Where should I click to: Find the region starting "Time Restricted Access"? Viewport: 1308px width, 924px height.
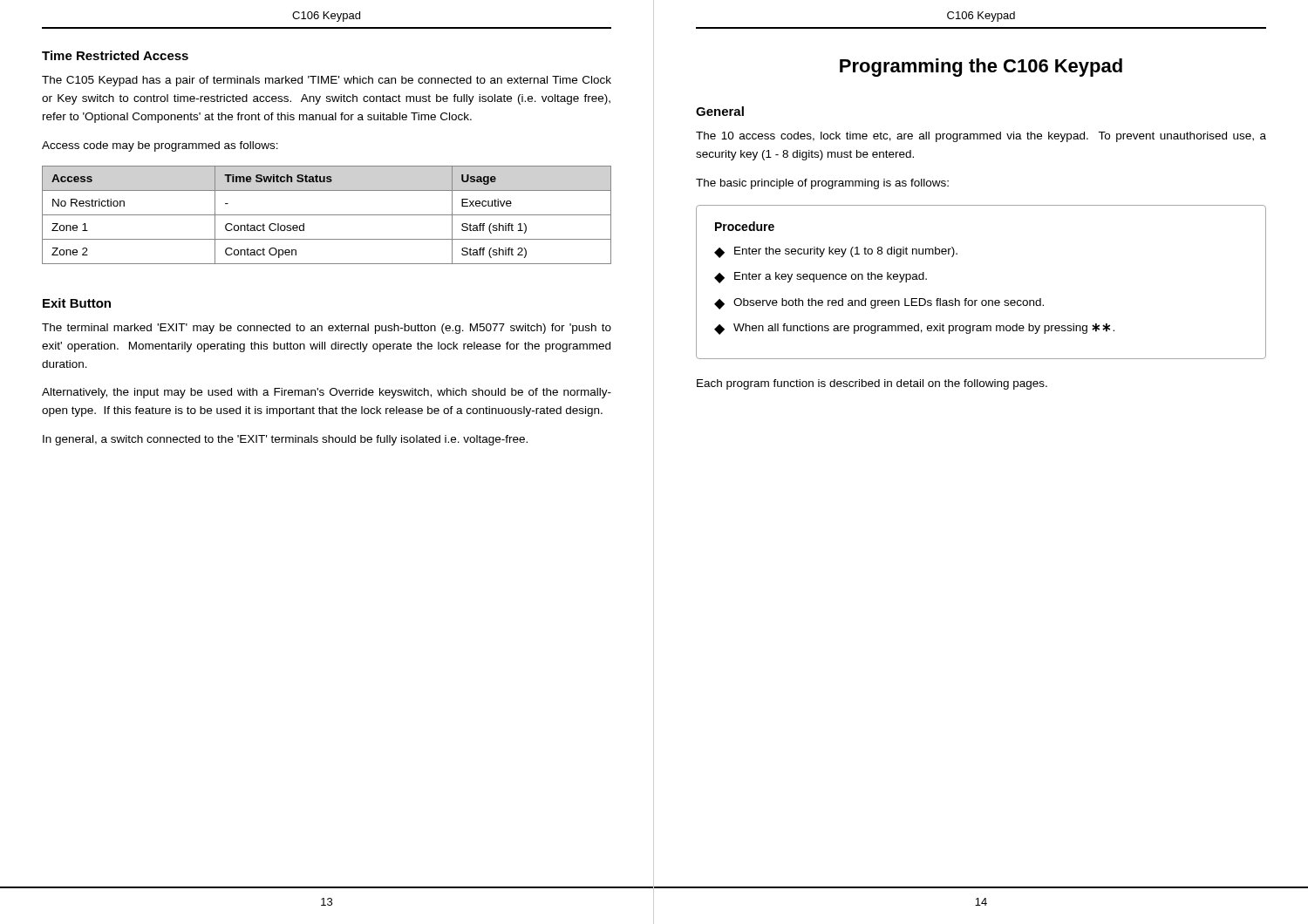[115, 55]
